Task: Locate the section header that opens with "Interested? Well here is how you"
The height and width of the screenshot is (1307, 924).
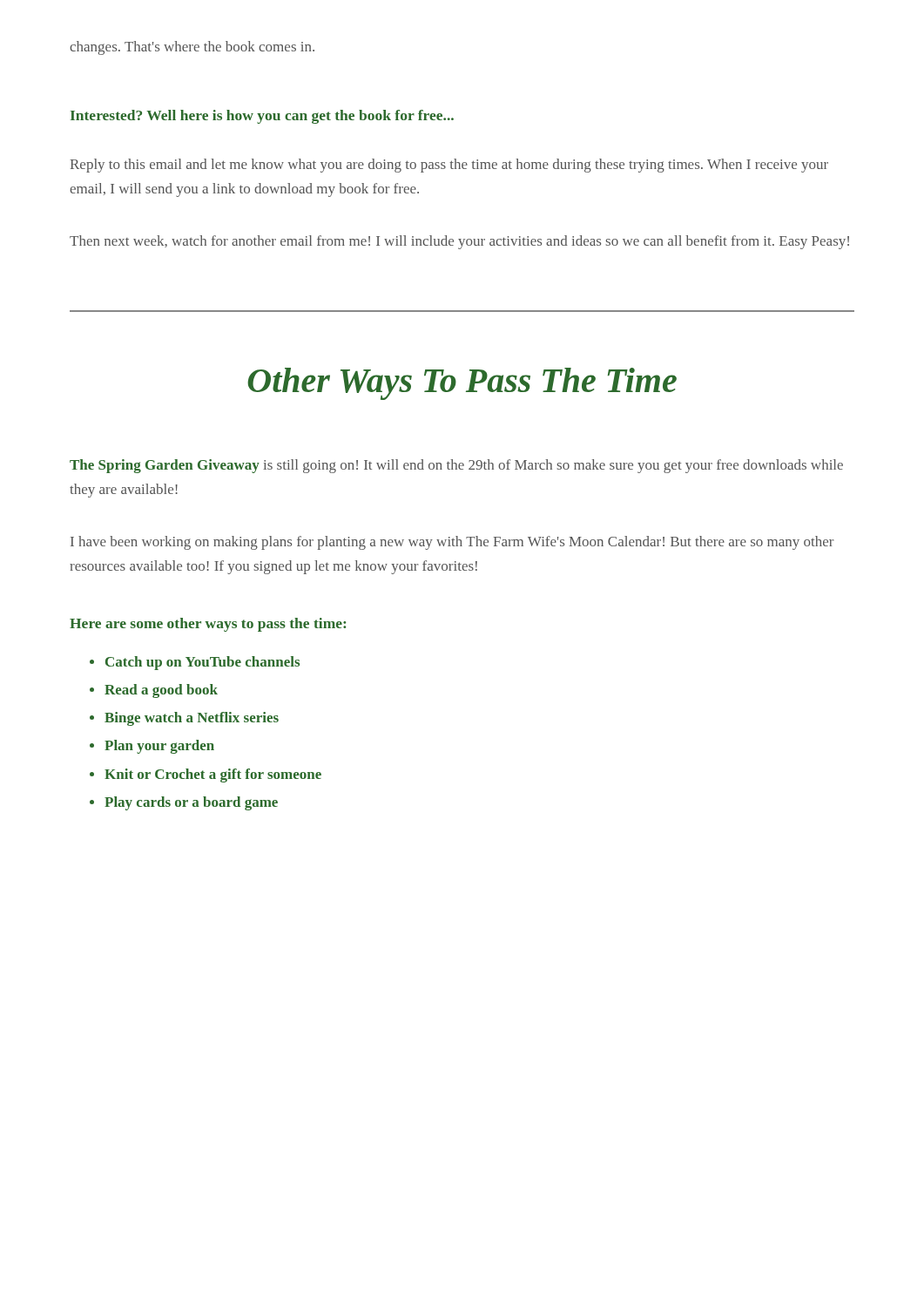Action: coord(262,115)
